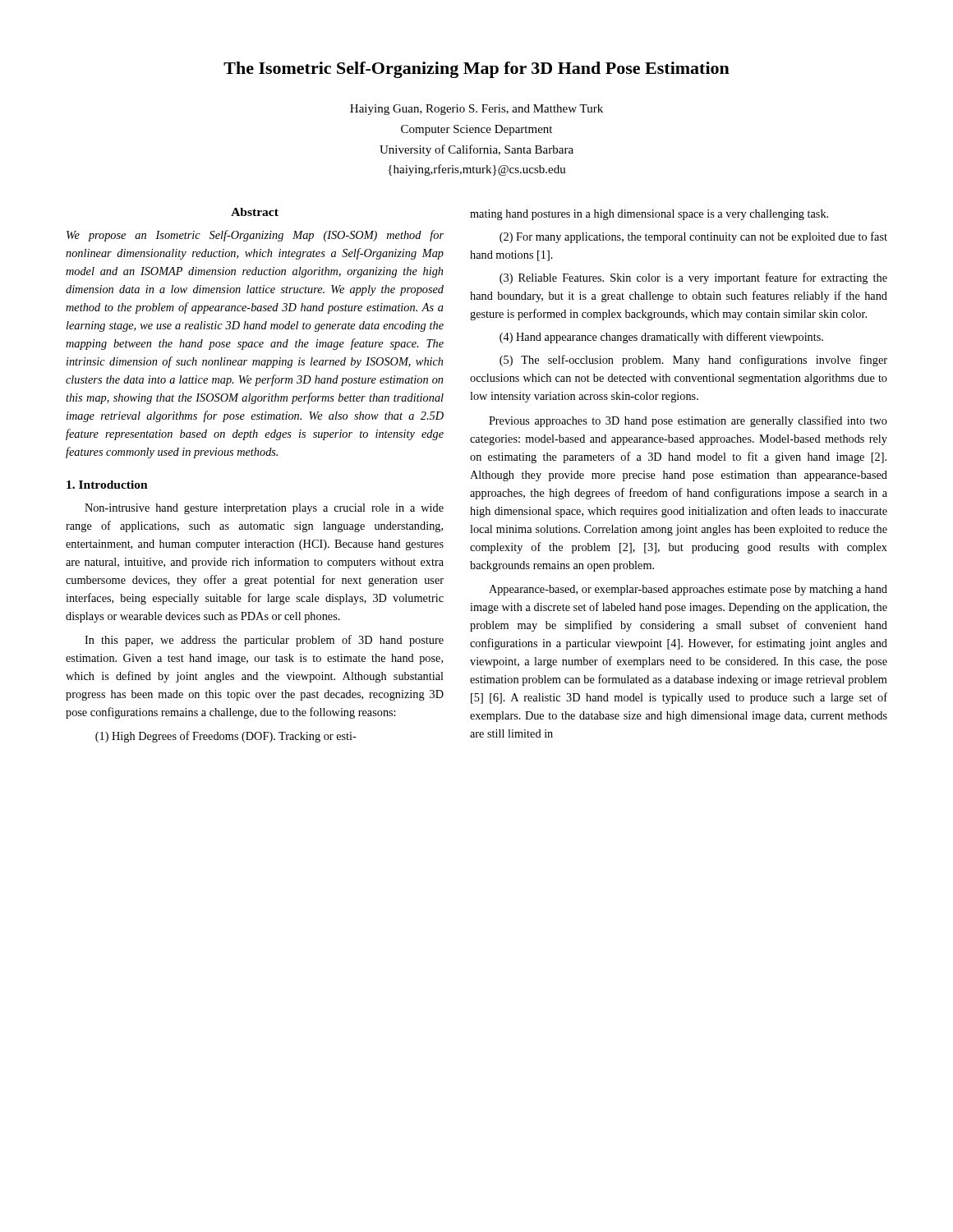The image size is (953, 1232).
Task: Find the section header containing "1. Introduction"
Action: pyautogui.click(x=107, y=484)
